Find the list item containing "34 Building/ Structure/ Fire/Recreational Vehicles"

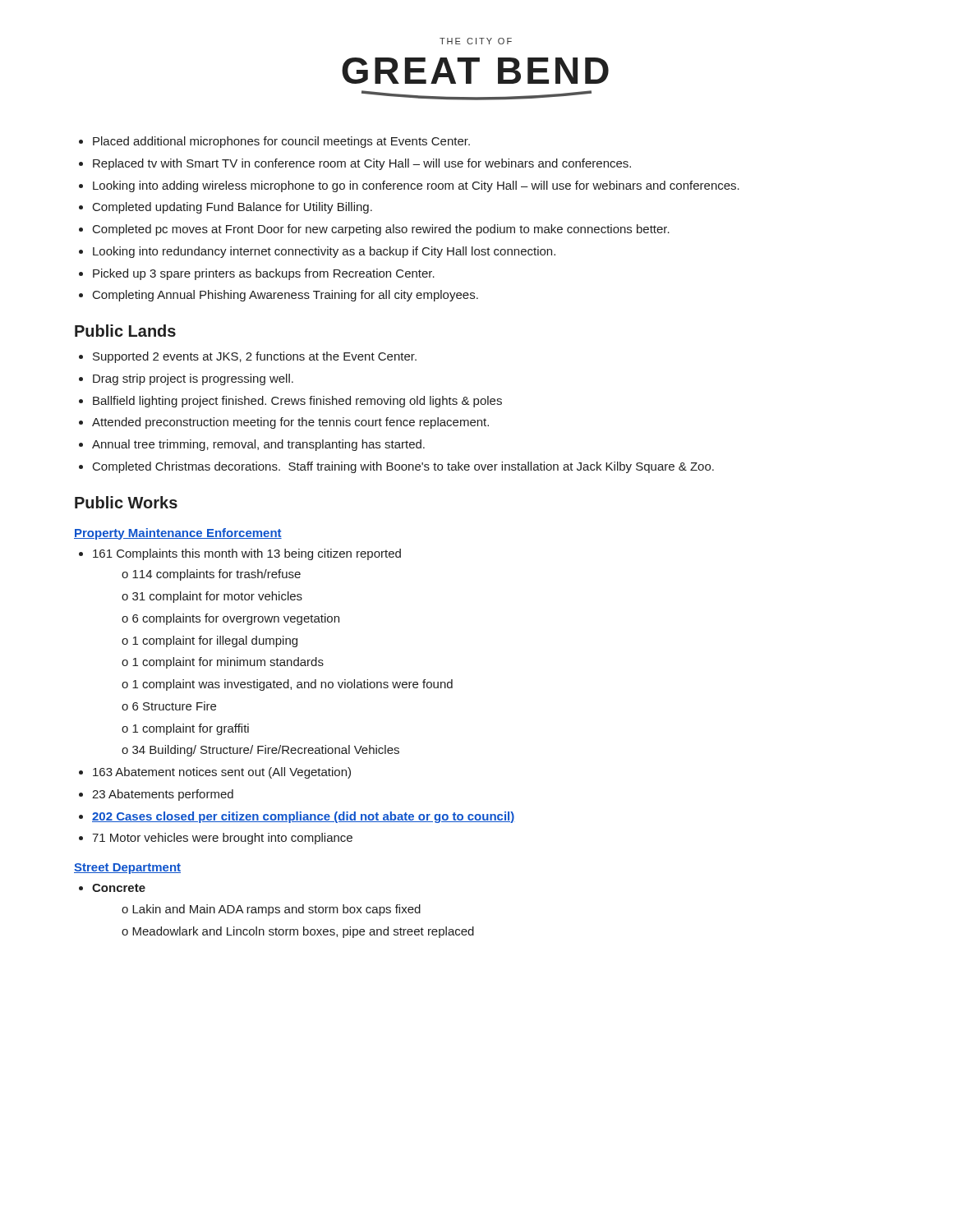[266, 750]
